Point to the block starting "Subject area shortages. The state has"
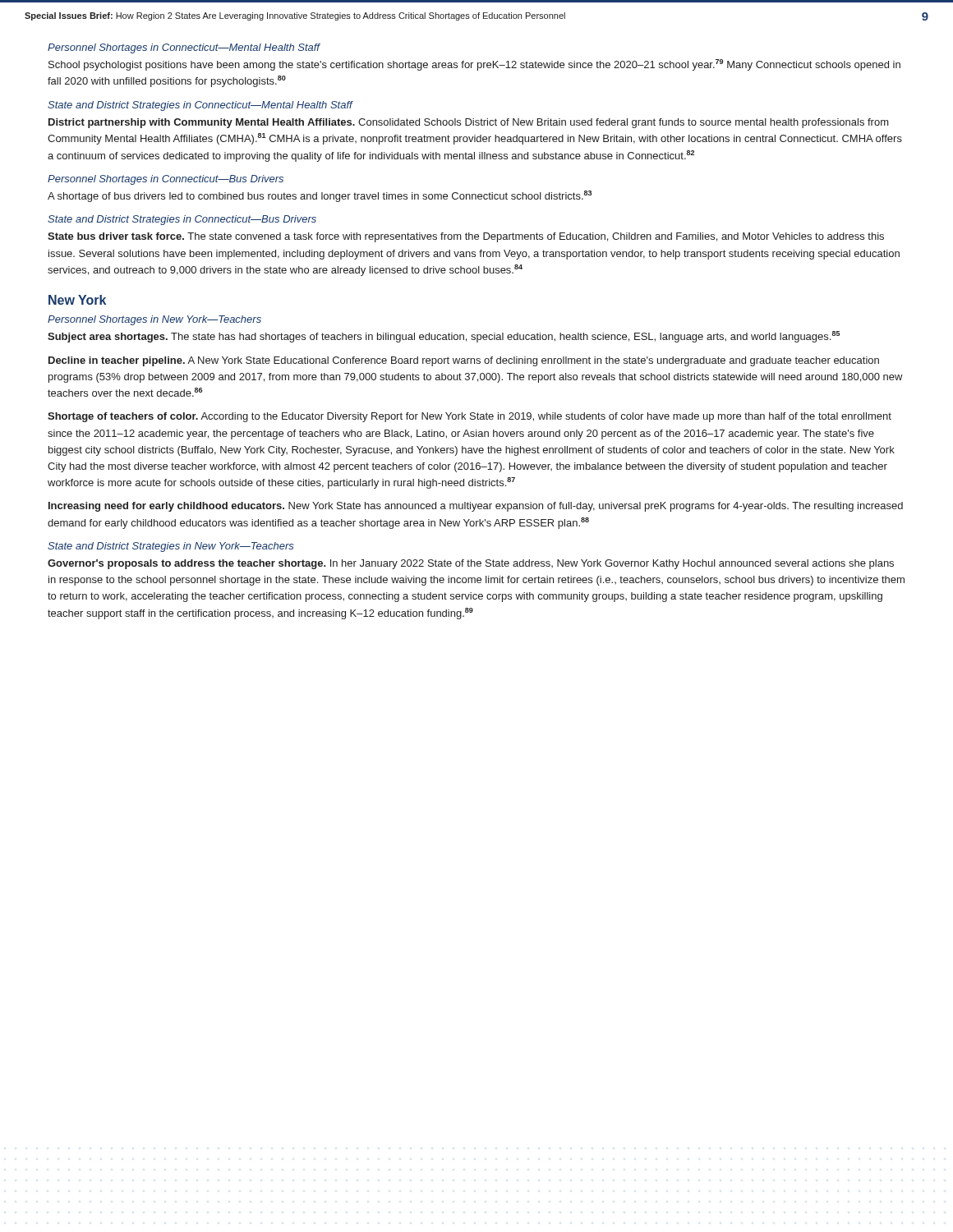Viewport: 953px width, 1232px height. (444, 336)
